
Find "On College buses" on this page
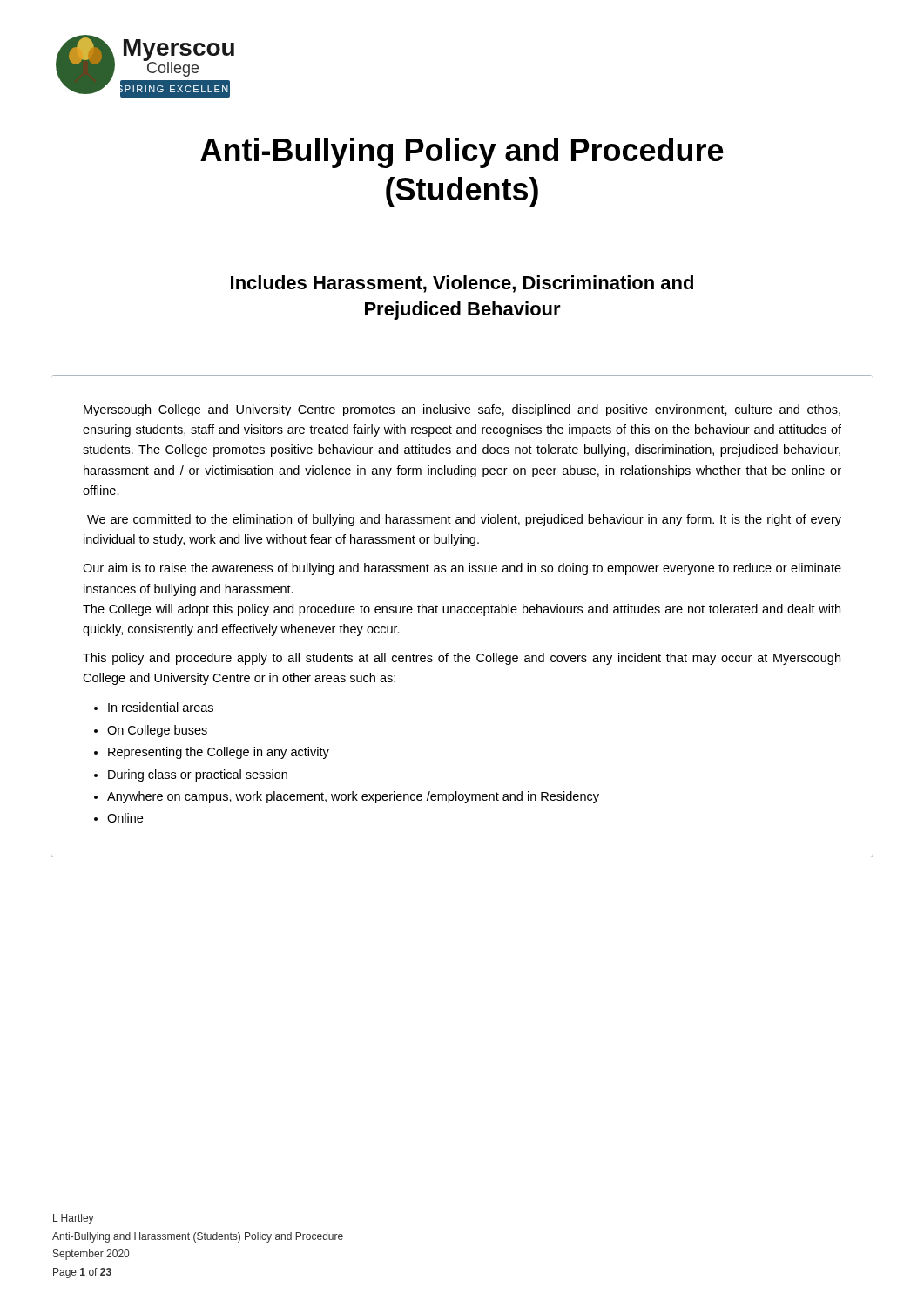(x=157, y=730)
